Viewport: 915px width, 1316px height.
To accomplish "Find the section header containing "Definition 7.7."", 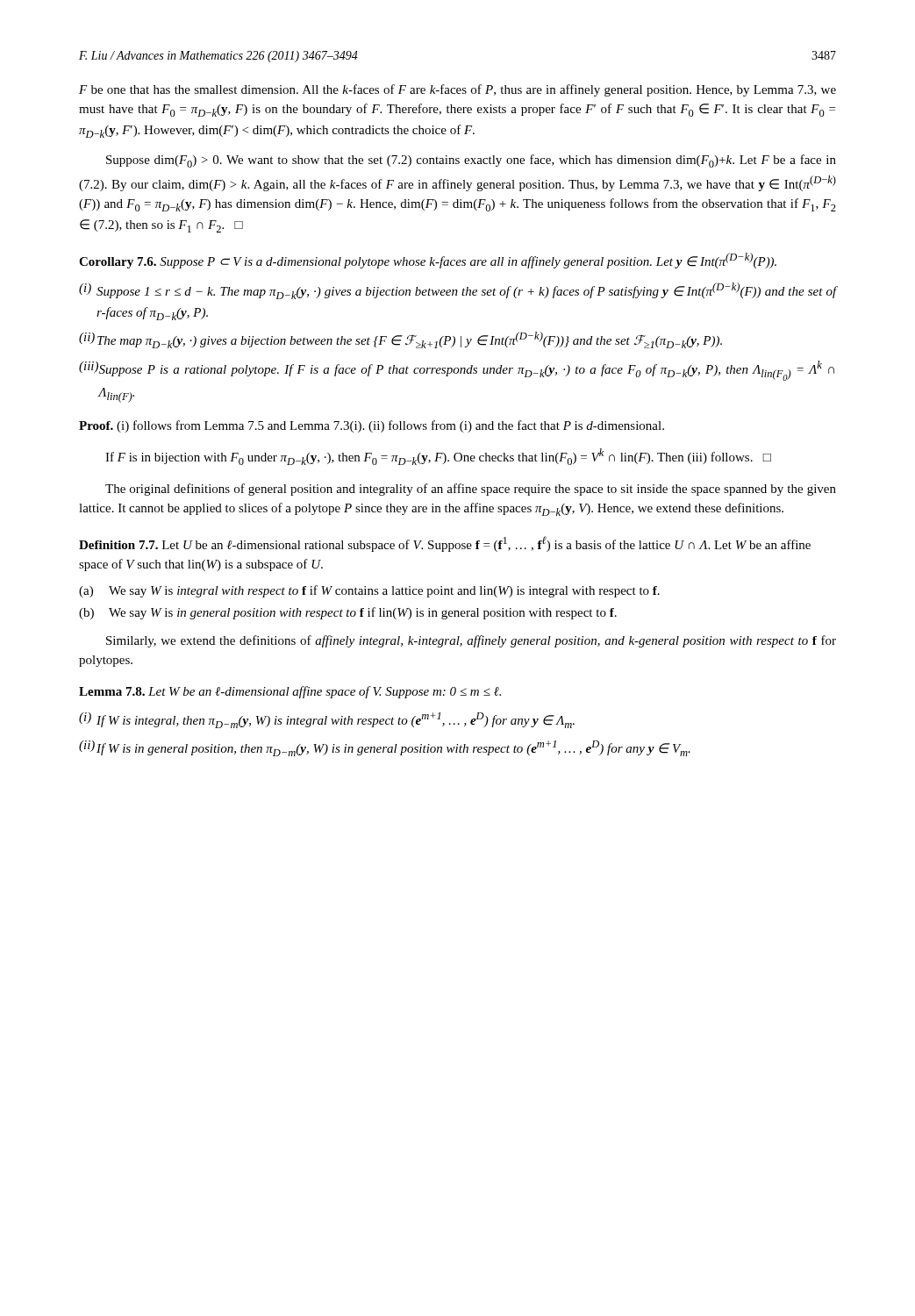I will pos(119,545).
